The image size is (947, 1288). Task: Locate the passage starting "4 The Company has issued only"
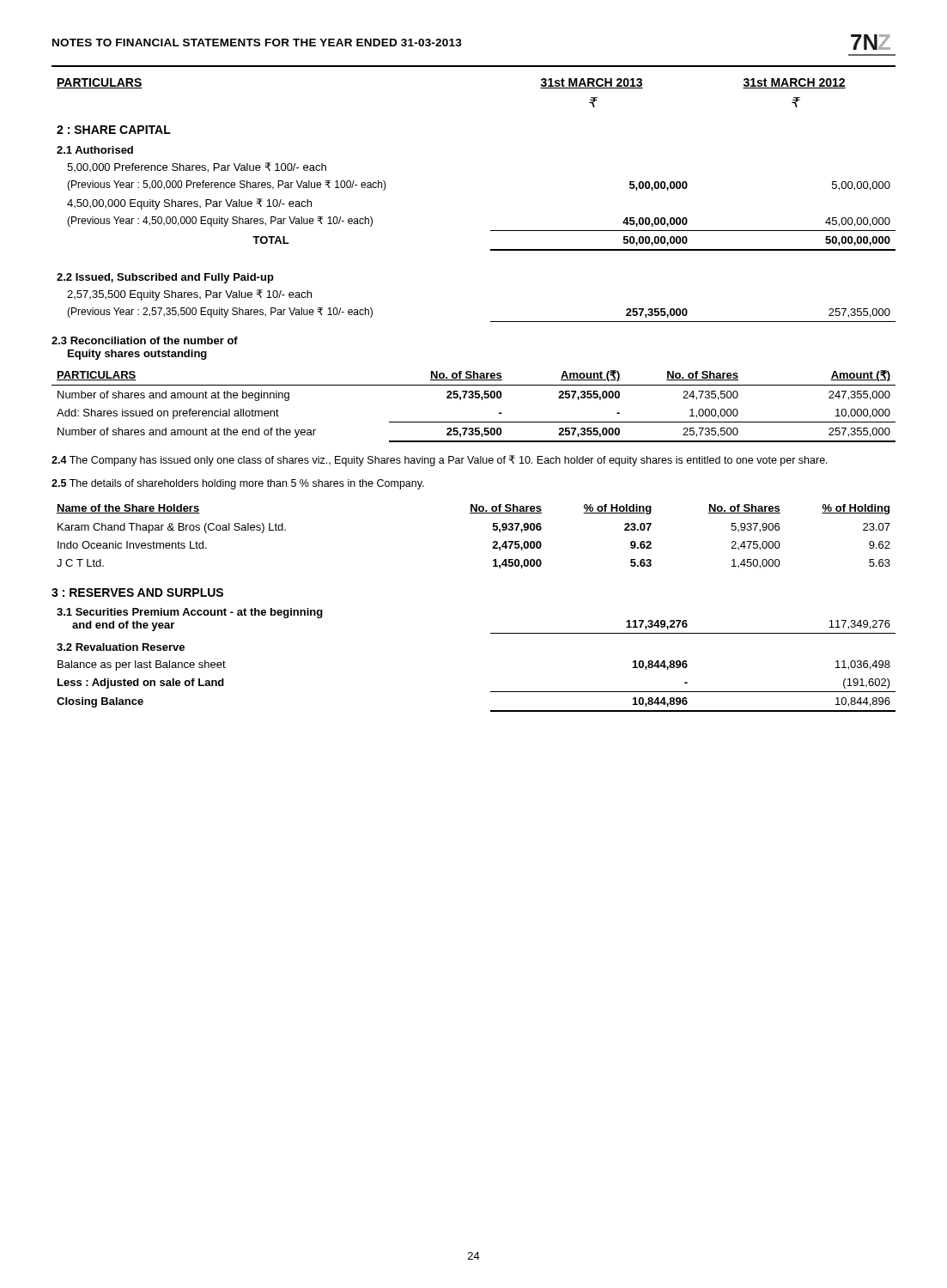(x=440, y=460)
